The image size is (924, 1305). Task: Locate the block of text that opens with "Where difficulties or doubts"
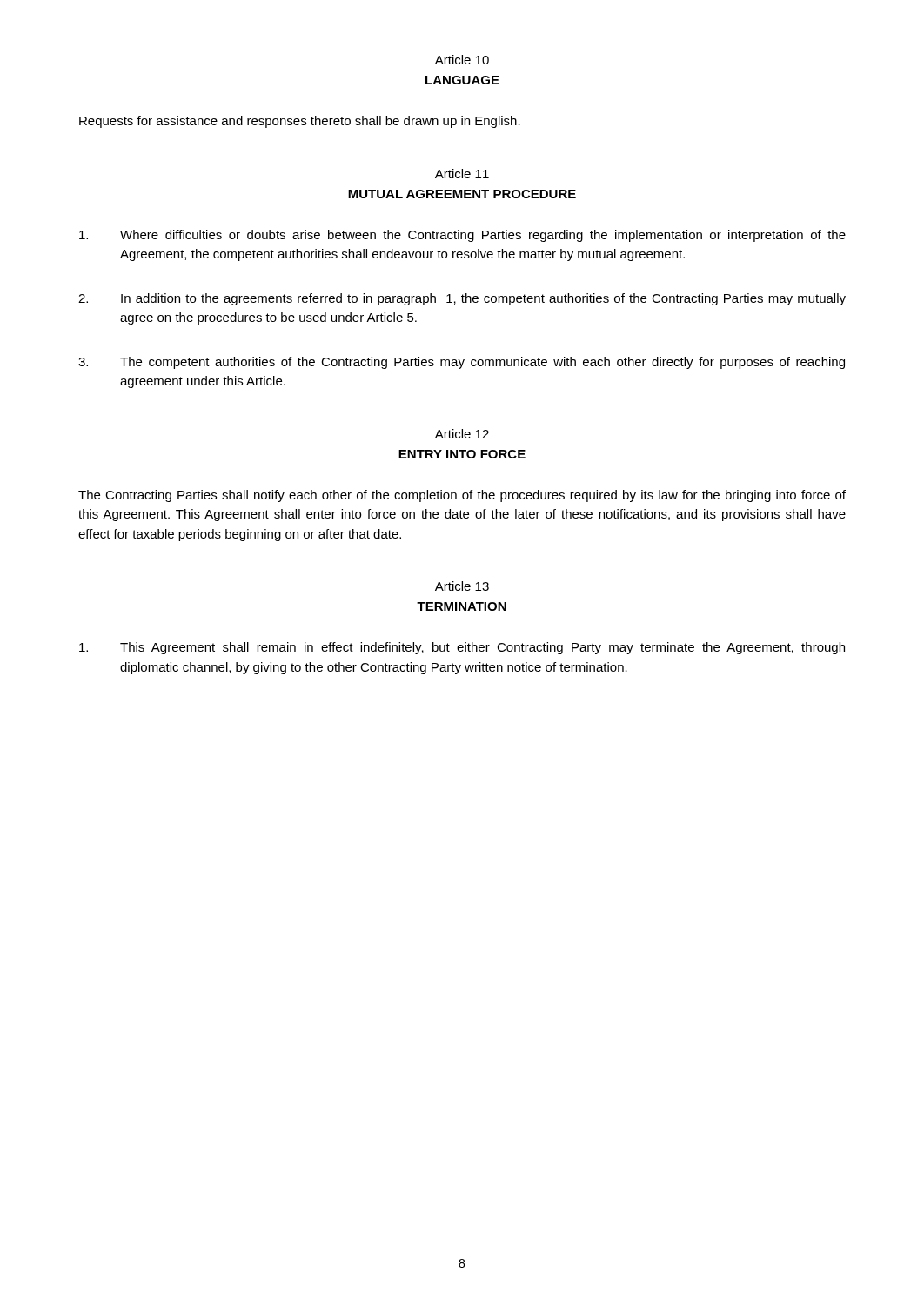462,244
